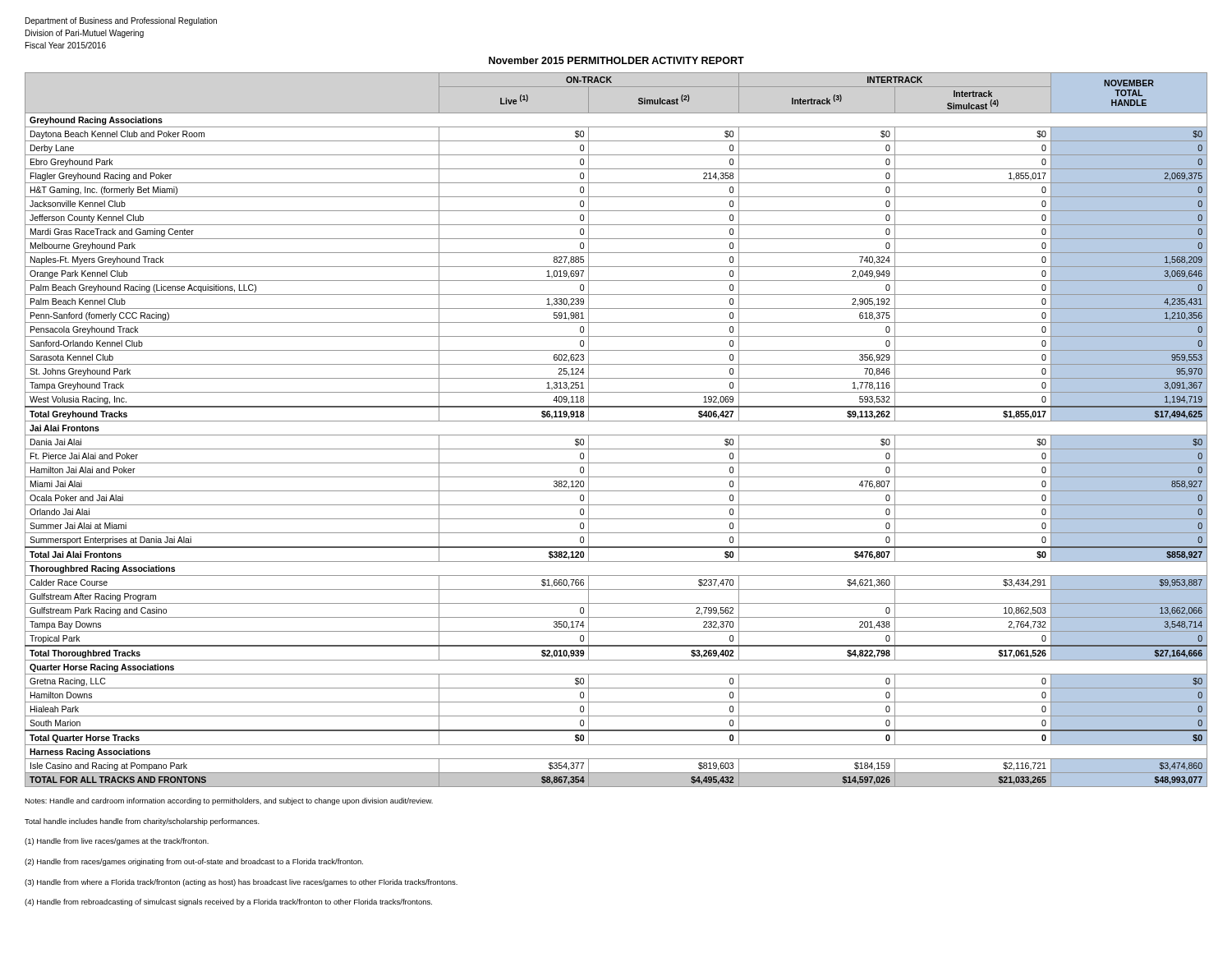Find the footnote that says "Notes: Handle and cardroom information"
The image size is (1232, 953).
click(229, 801)
